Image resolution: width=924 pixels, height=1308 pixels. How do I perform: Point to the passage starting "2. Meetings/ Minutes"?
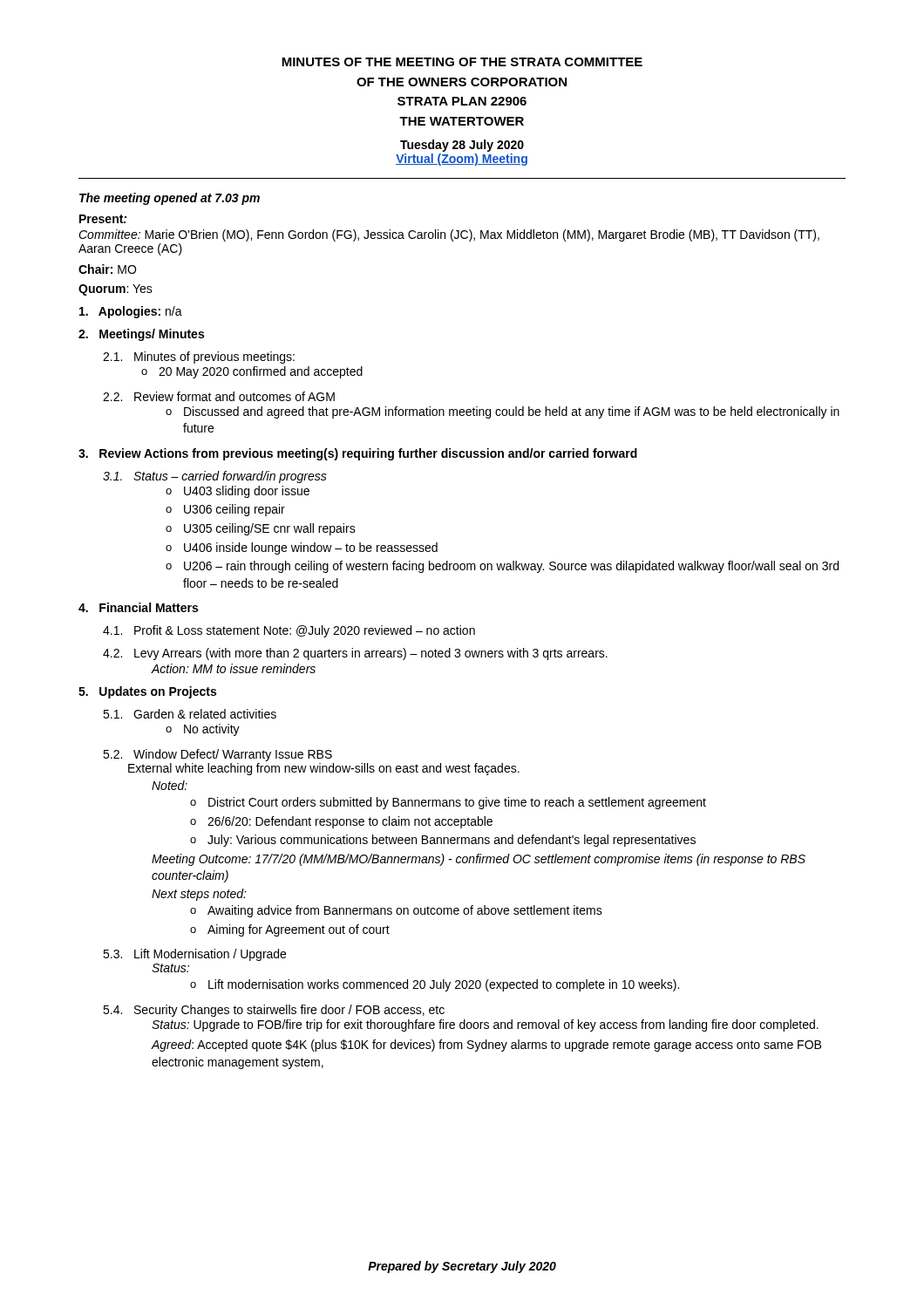[x=142, y=334]
